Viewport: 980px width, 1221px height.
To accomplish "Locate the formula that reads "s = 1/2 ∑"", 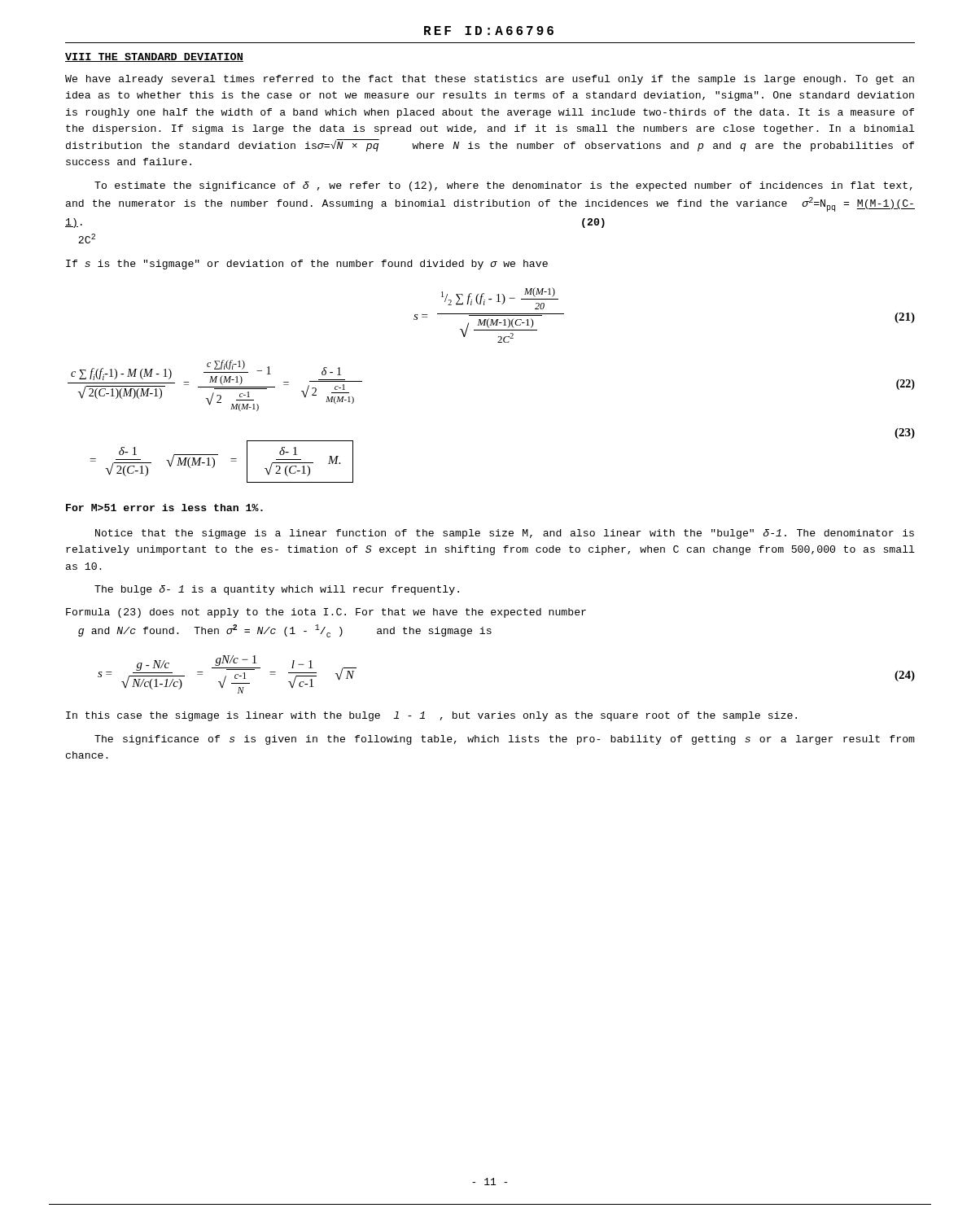I will click(x=490, y=316).
